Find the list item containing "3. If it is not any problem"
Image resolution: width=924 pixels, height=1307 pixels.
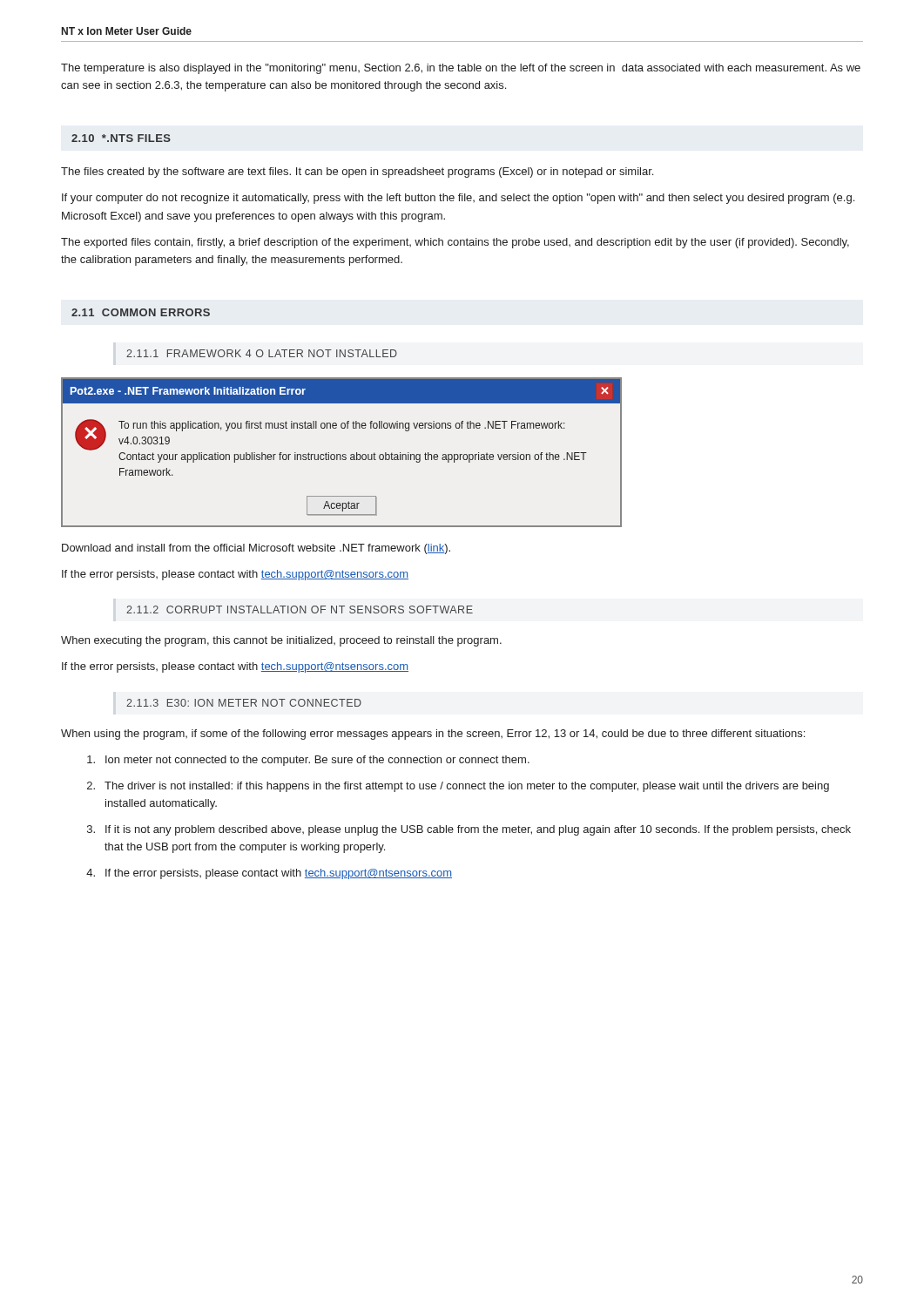462,838
